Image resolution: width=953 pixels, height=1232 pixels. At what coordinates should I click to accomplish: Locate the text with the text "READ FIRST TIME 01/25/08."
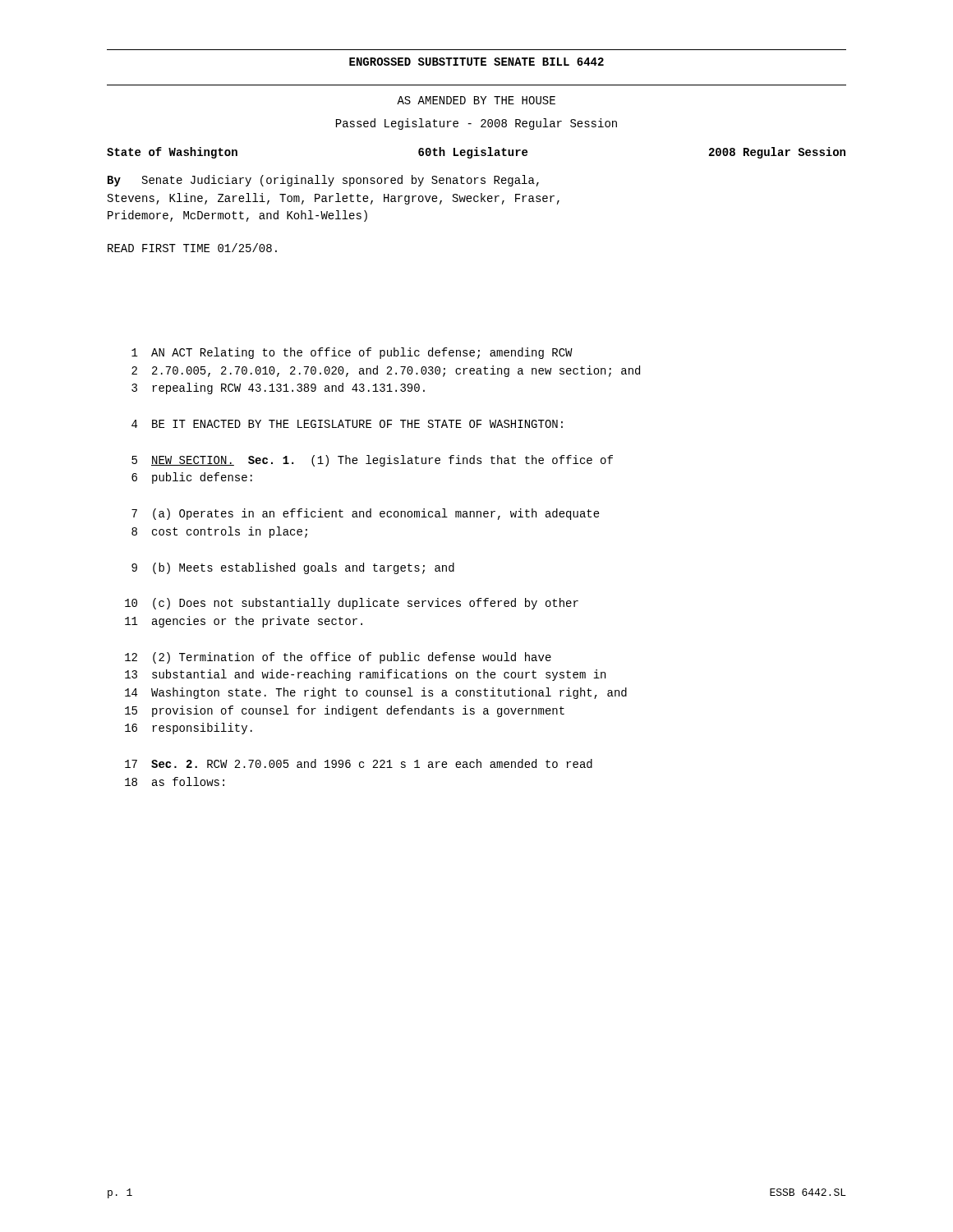[x=193, y=249]
